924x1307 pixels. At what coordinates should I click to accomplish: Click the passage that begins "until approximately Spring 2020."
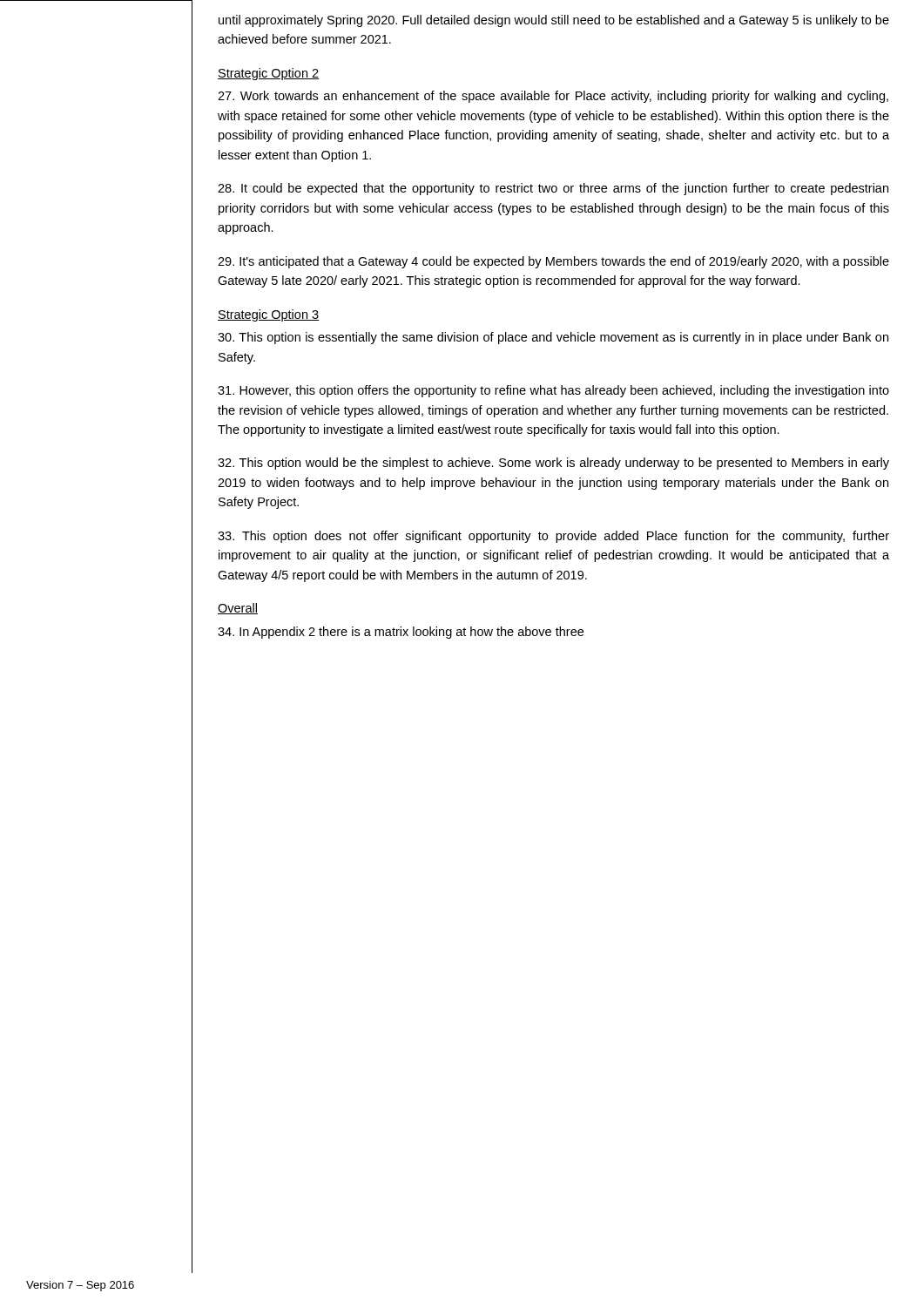tap(553, 30)
